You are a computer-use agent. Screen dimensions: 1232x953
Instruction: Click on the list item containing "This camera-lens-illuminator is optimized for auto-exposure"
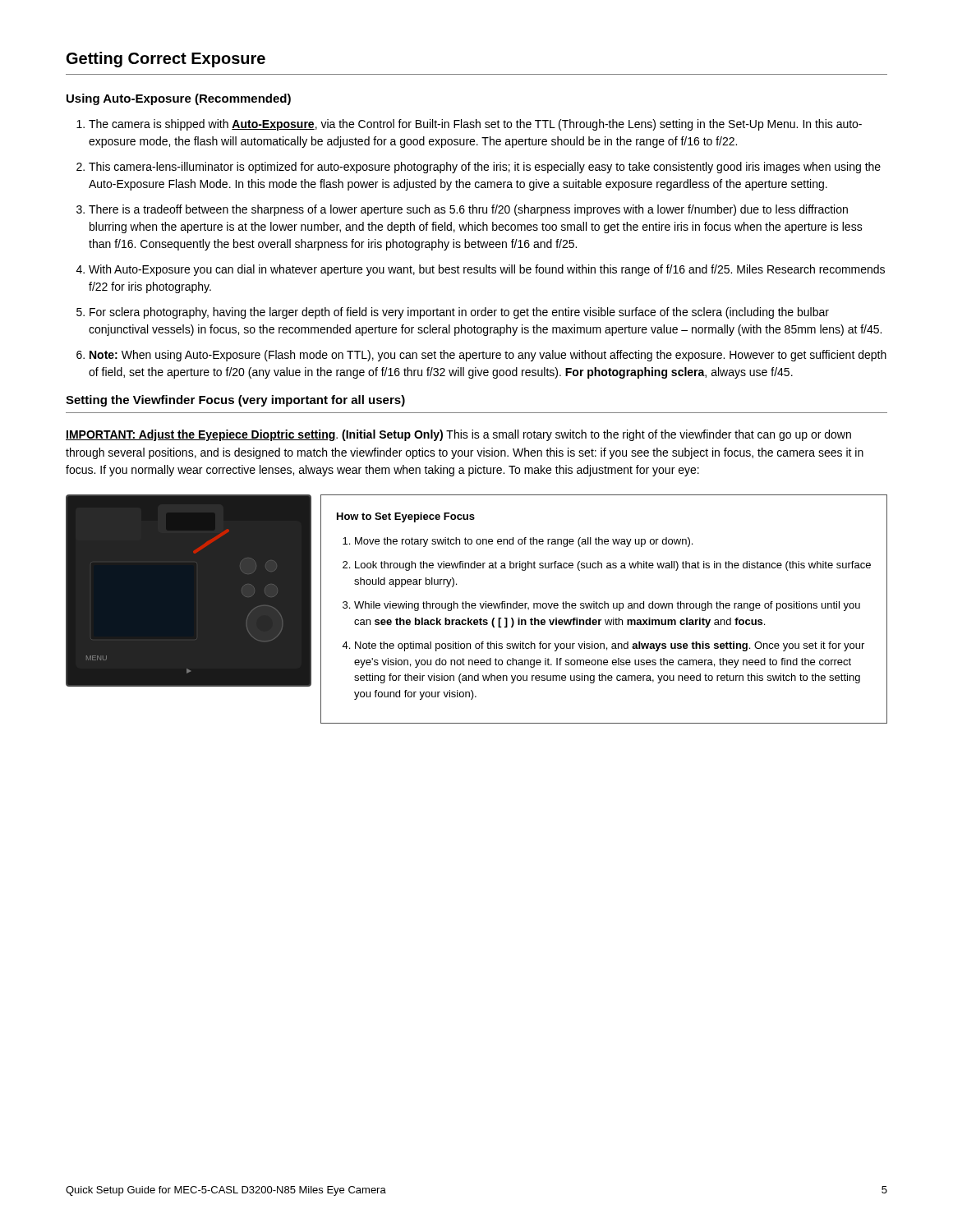(485, 175)
